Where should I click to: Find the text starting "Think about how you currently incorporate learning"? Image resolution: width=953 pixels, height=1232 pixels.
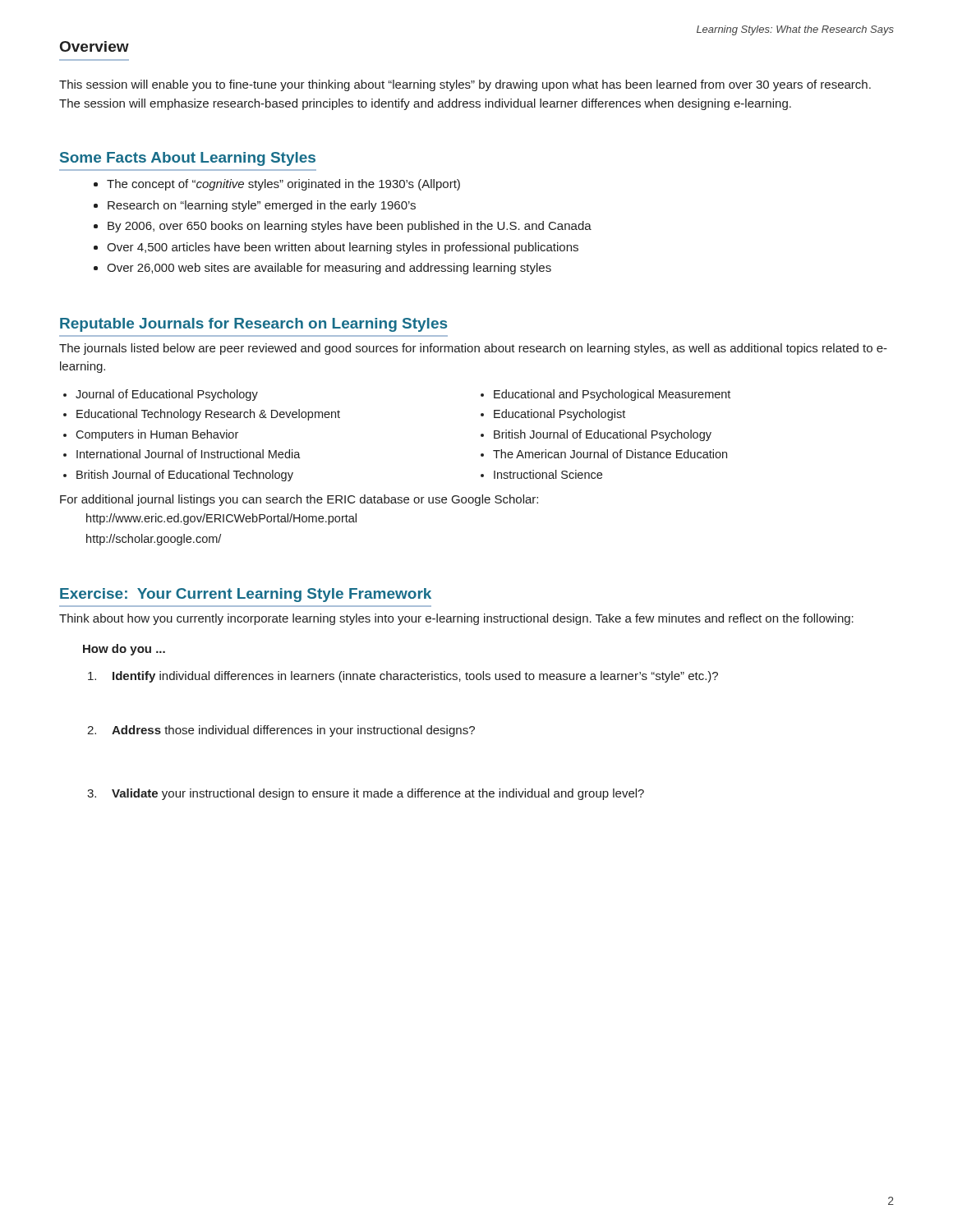tap(457, 618)
